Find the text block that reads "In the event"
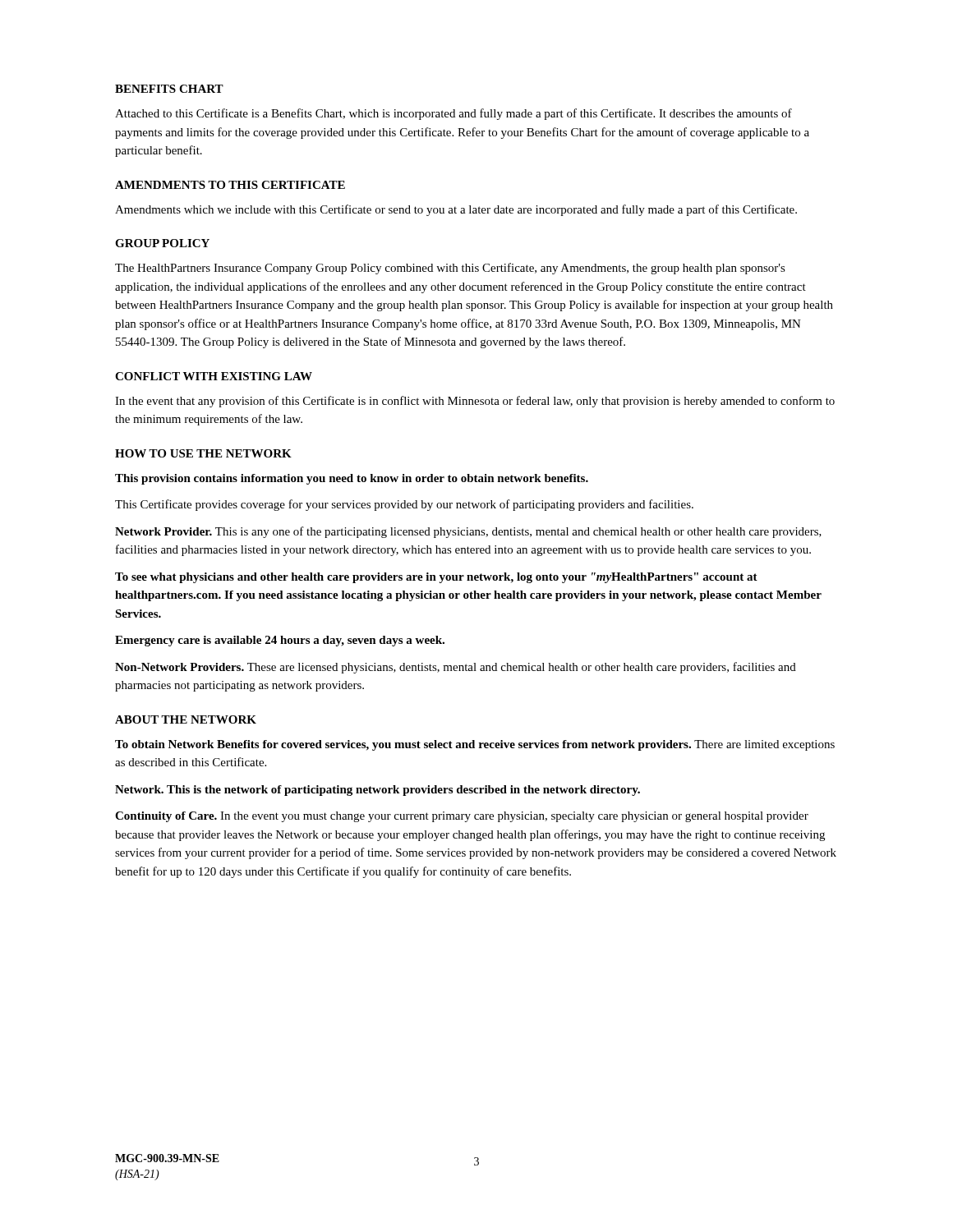The image size is (953, 1232). tap(475, 410)
